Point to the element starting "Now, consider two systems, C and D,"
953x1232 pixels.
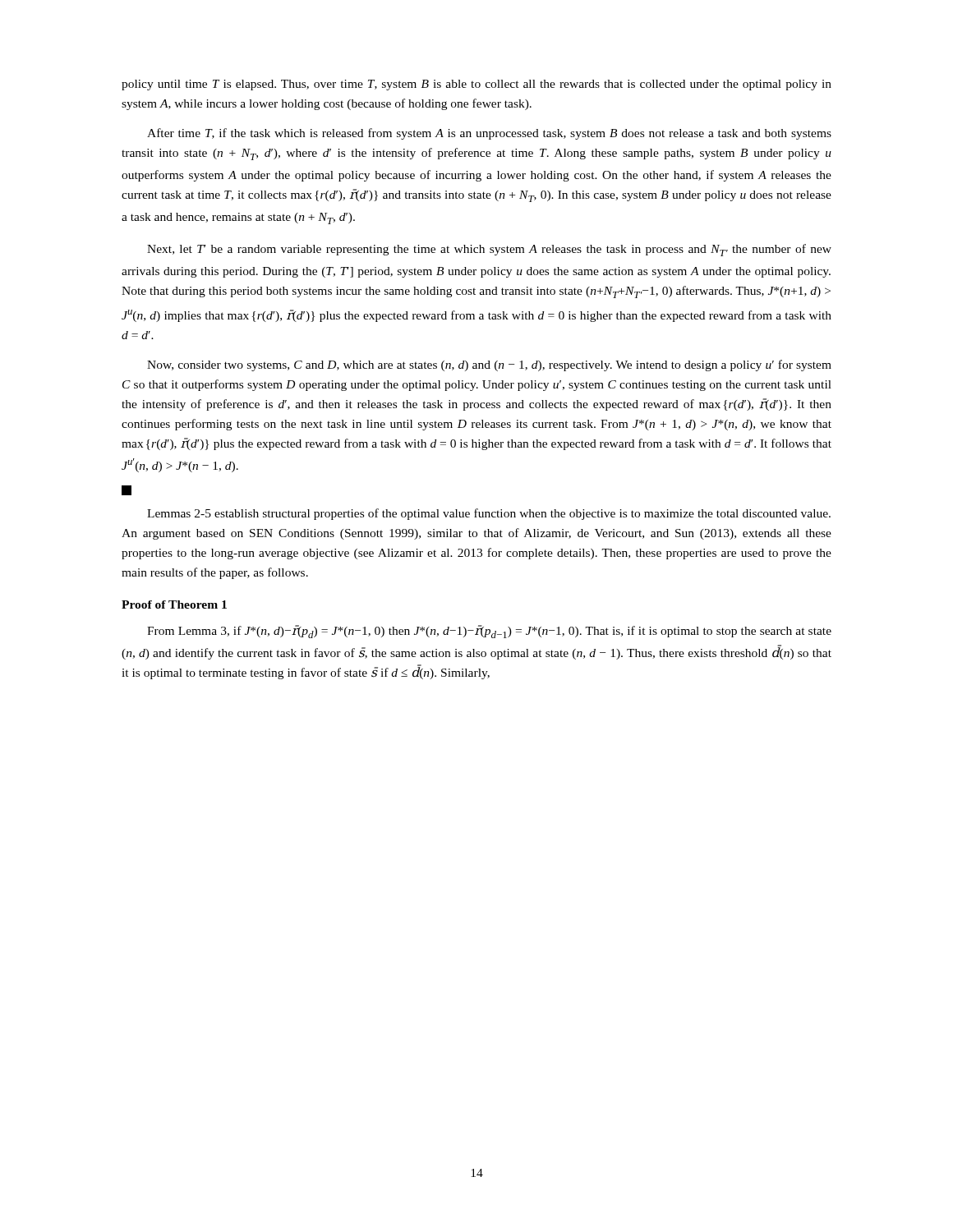[x=476, y=415]
